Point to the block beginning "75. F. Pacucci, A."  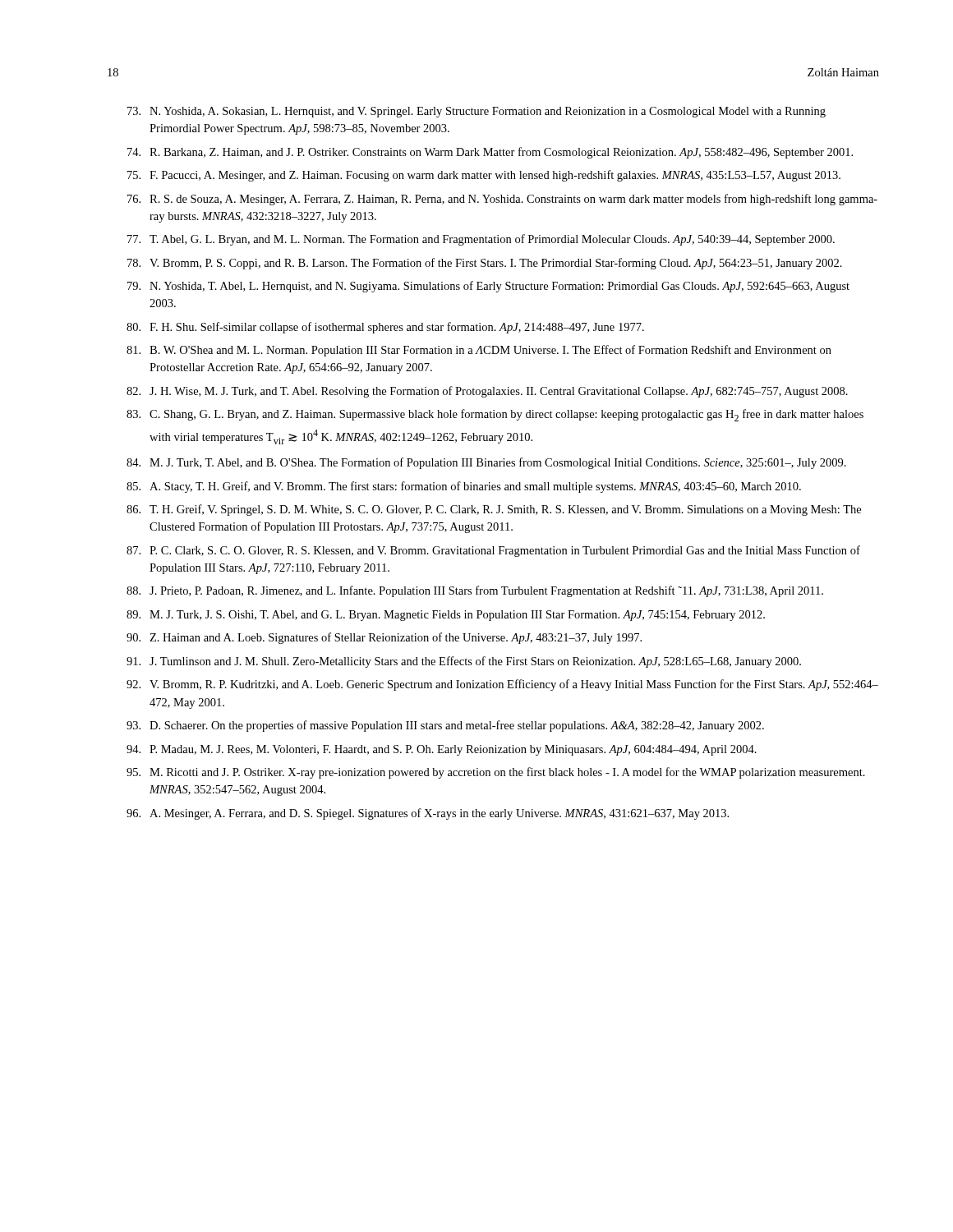tap(474, 175)
